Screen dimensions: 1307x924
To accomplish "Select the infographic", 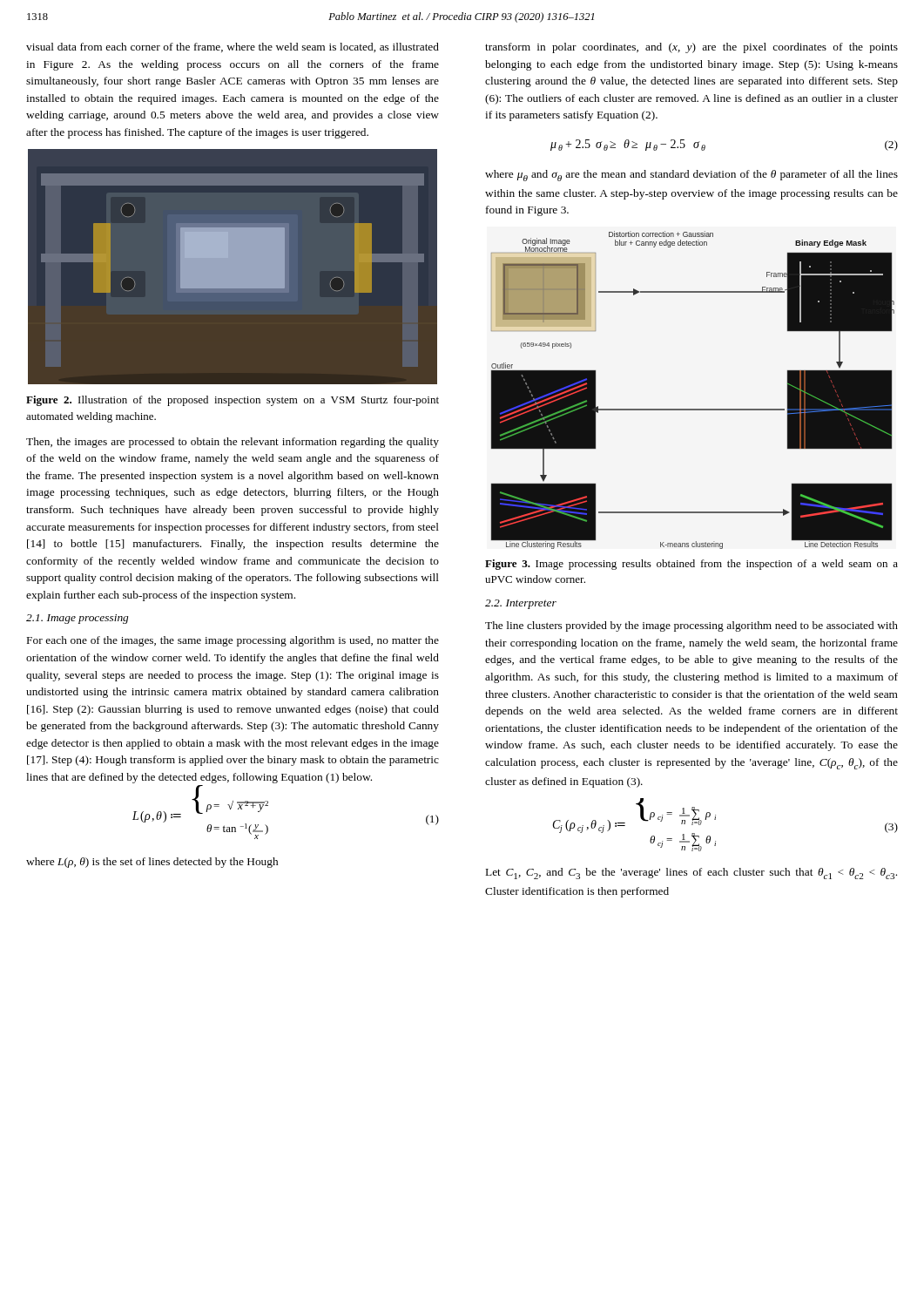I will (691, 389).
